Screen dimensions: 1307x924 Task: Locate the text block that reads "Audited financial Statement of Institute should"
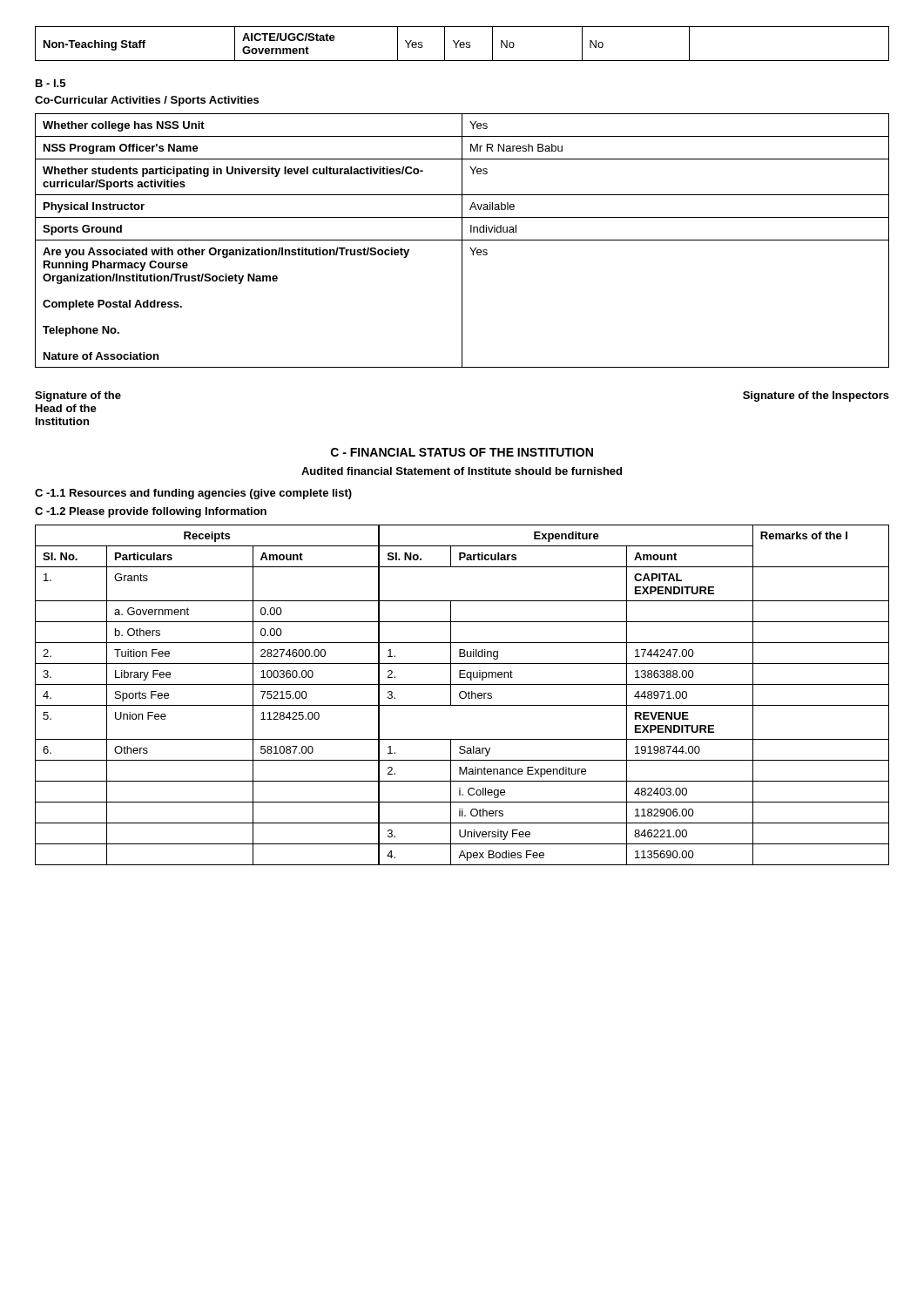[462, 471]
